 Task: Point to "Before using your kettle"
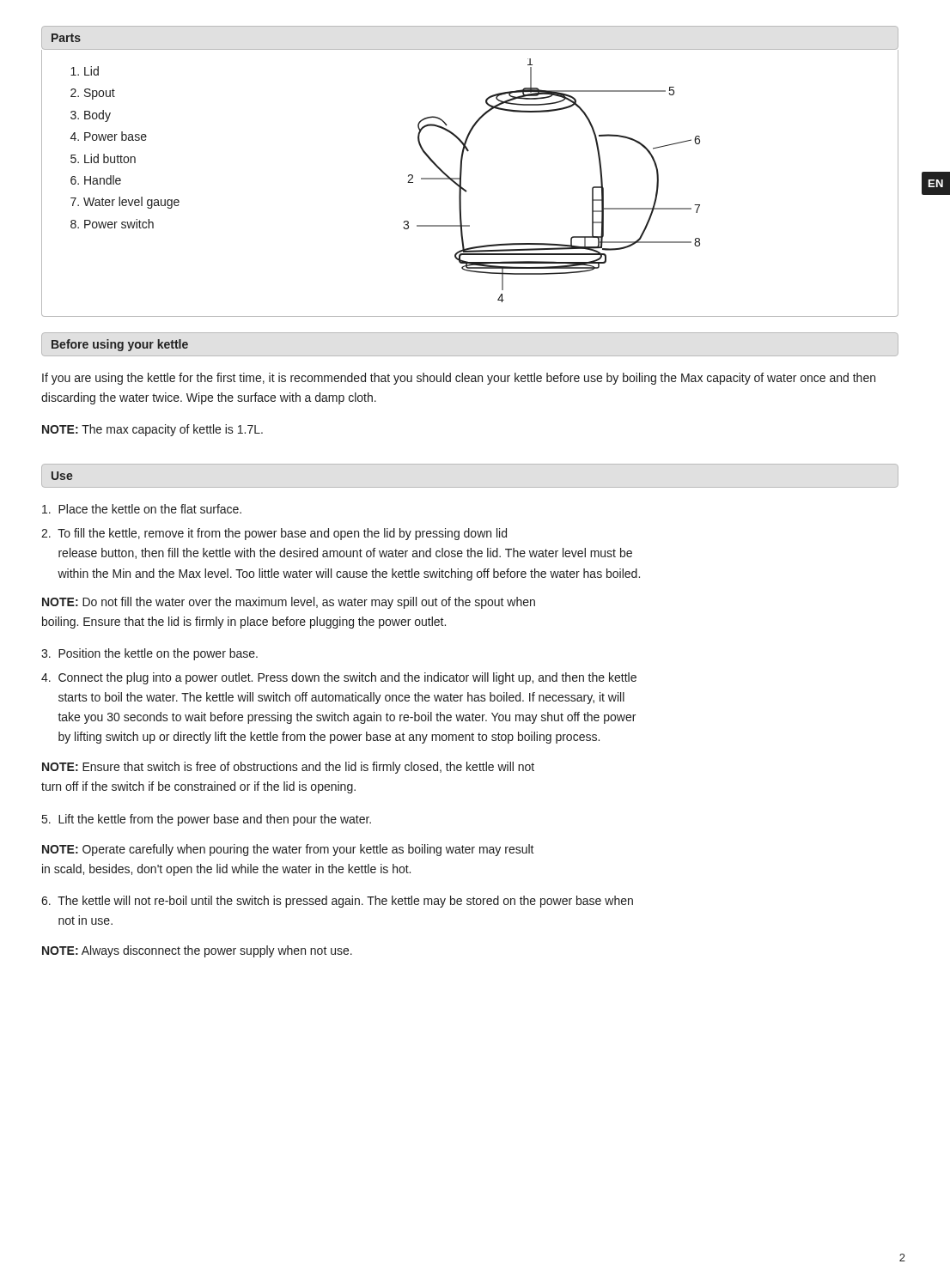point(120,344)
